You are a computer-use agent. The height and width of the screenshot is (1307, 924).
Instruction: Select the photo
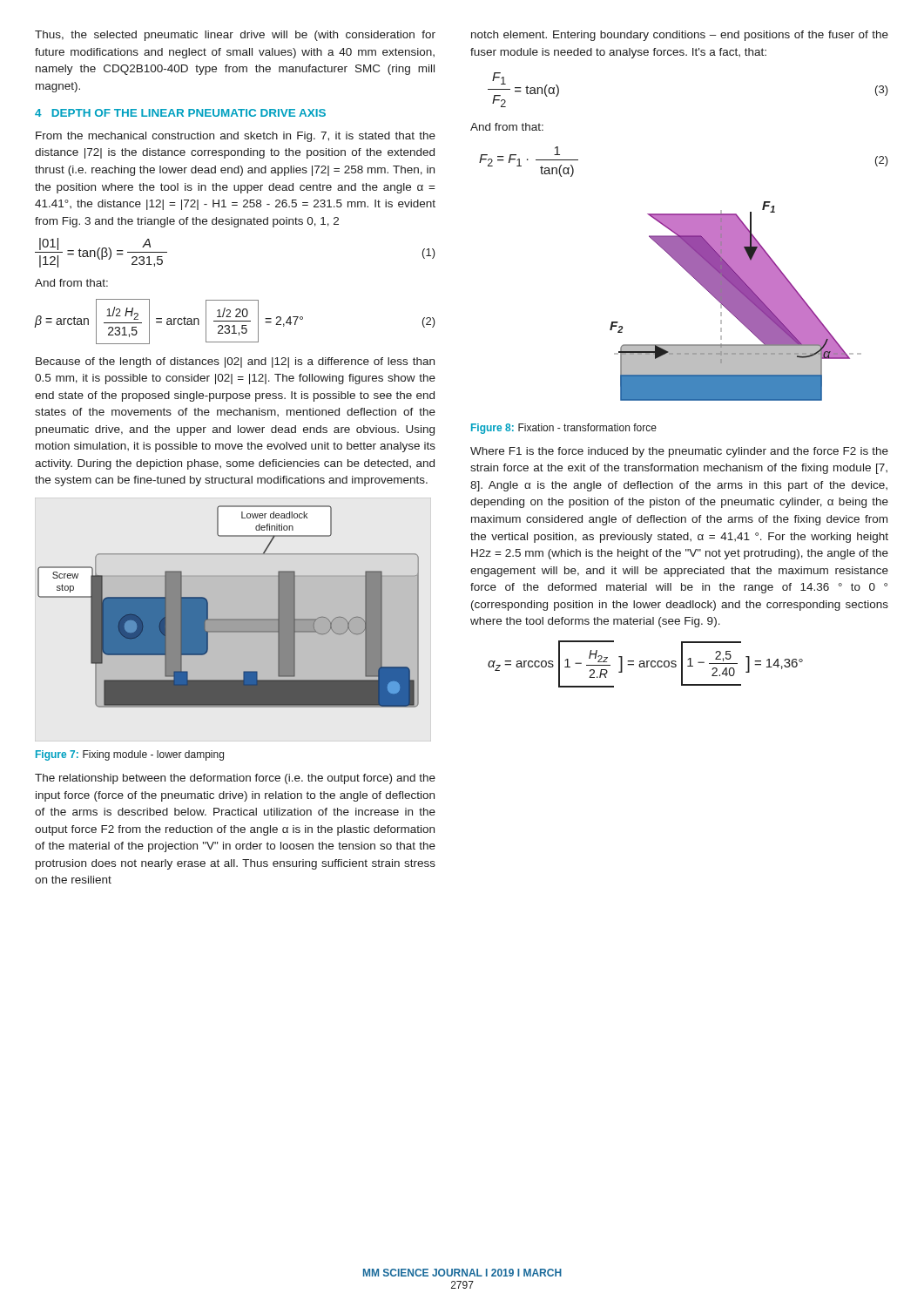[x=233, y=621]
